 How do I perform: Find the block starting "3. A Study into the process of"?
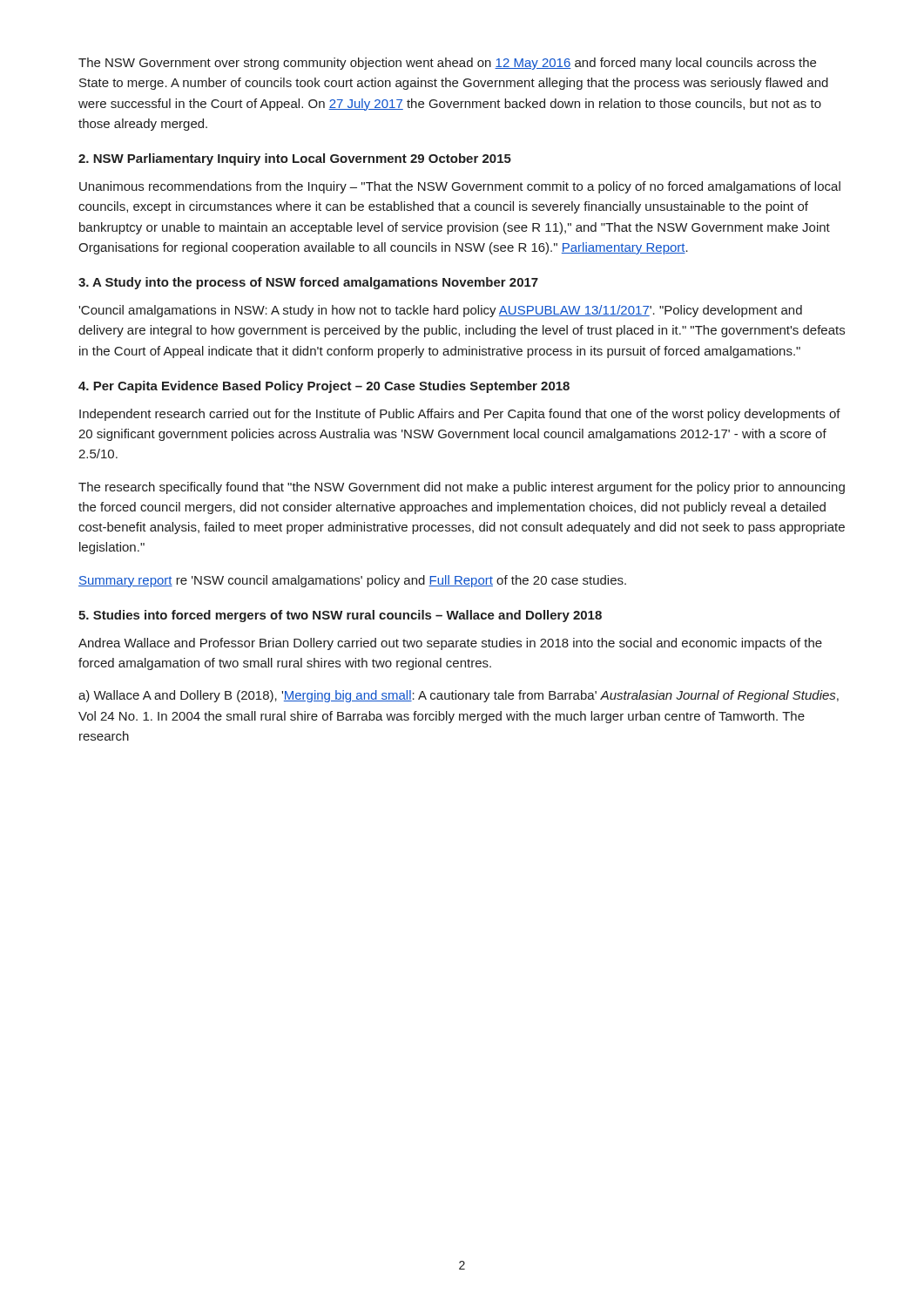[308, 282]
